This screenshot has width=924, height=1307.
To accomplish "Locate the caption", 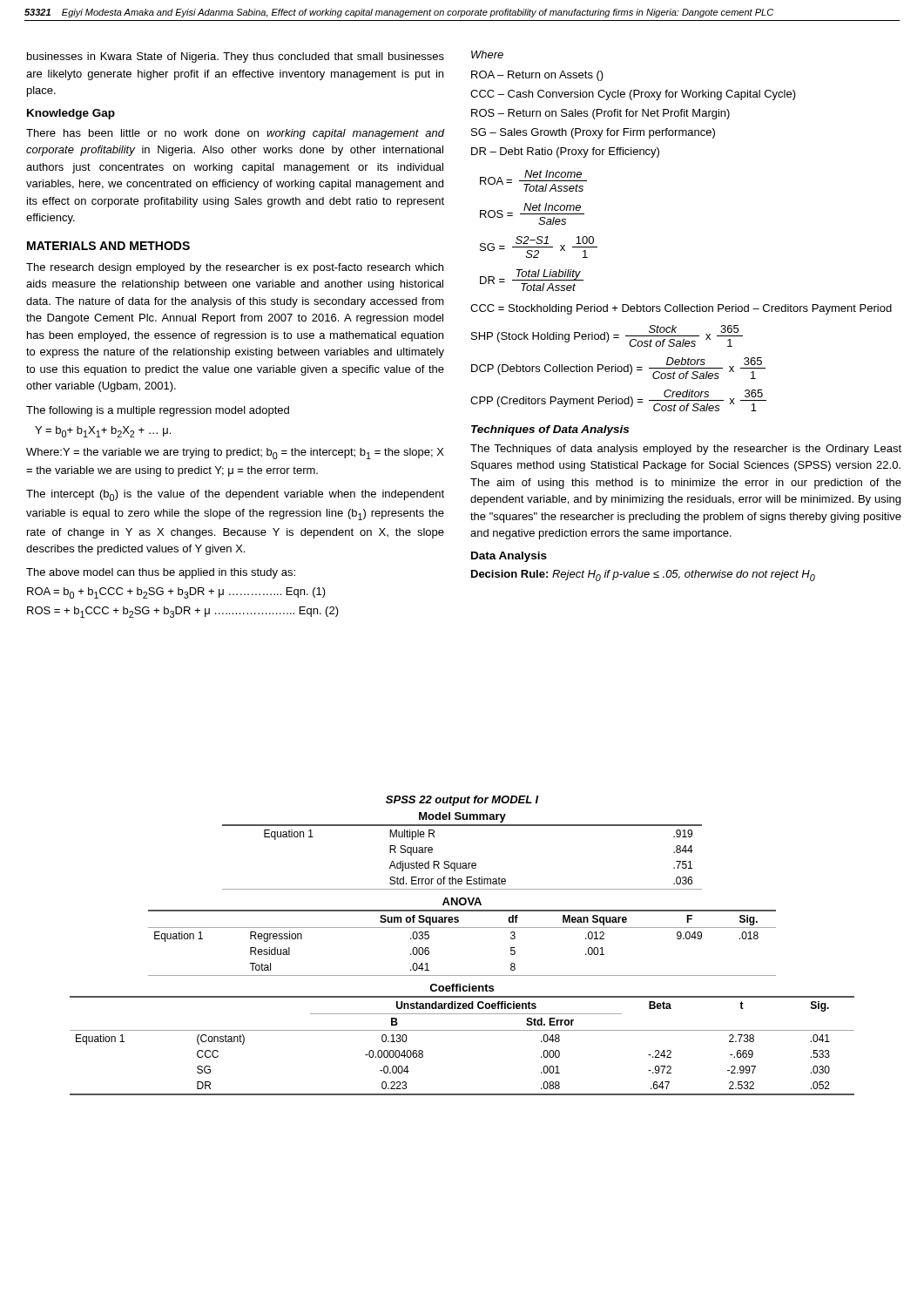I will 462,799.
